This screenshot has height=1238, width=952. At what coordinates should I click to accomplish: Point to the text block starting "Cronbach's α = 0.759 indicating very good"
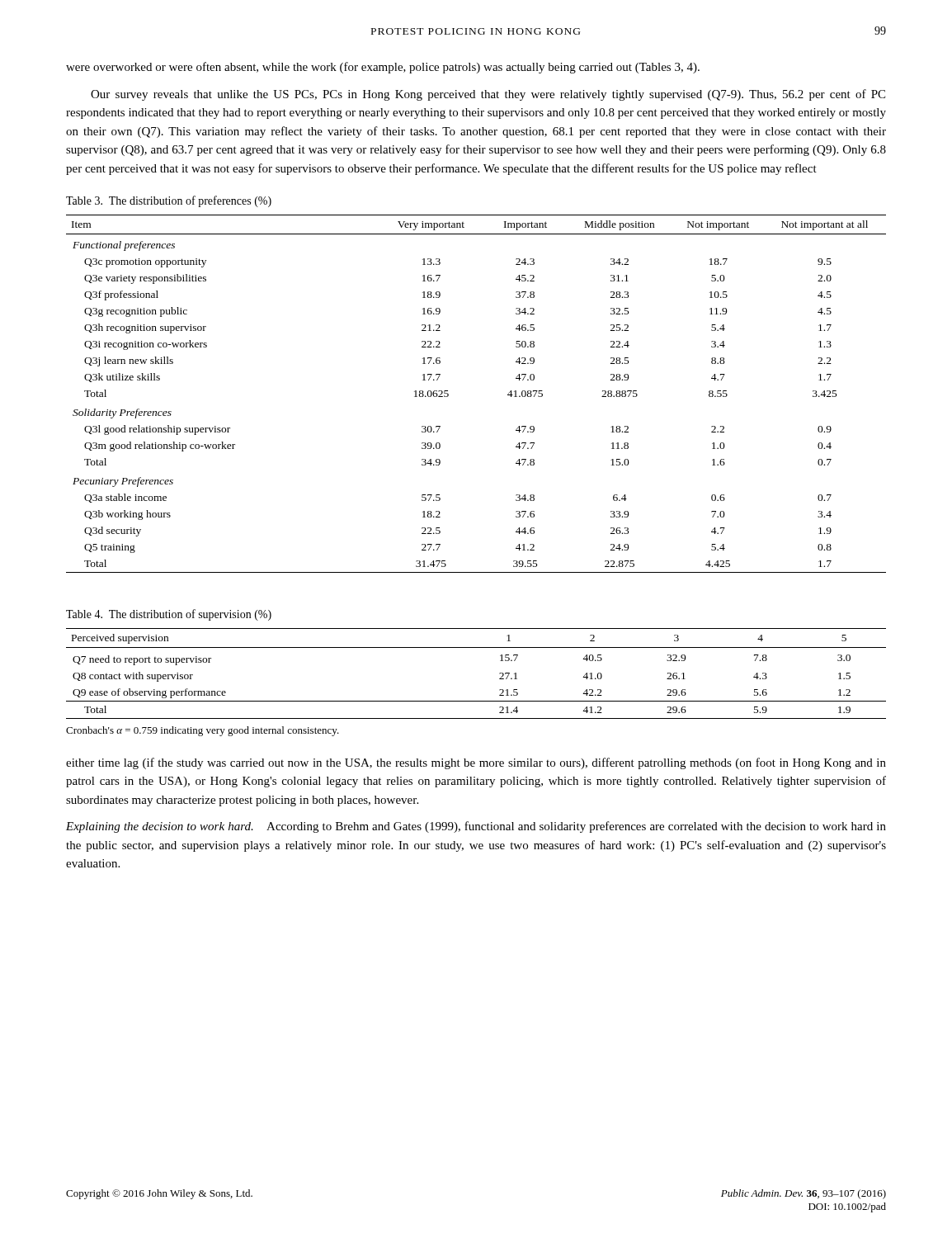pyautogui.click(x=476, y=730)
